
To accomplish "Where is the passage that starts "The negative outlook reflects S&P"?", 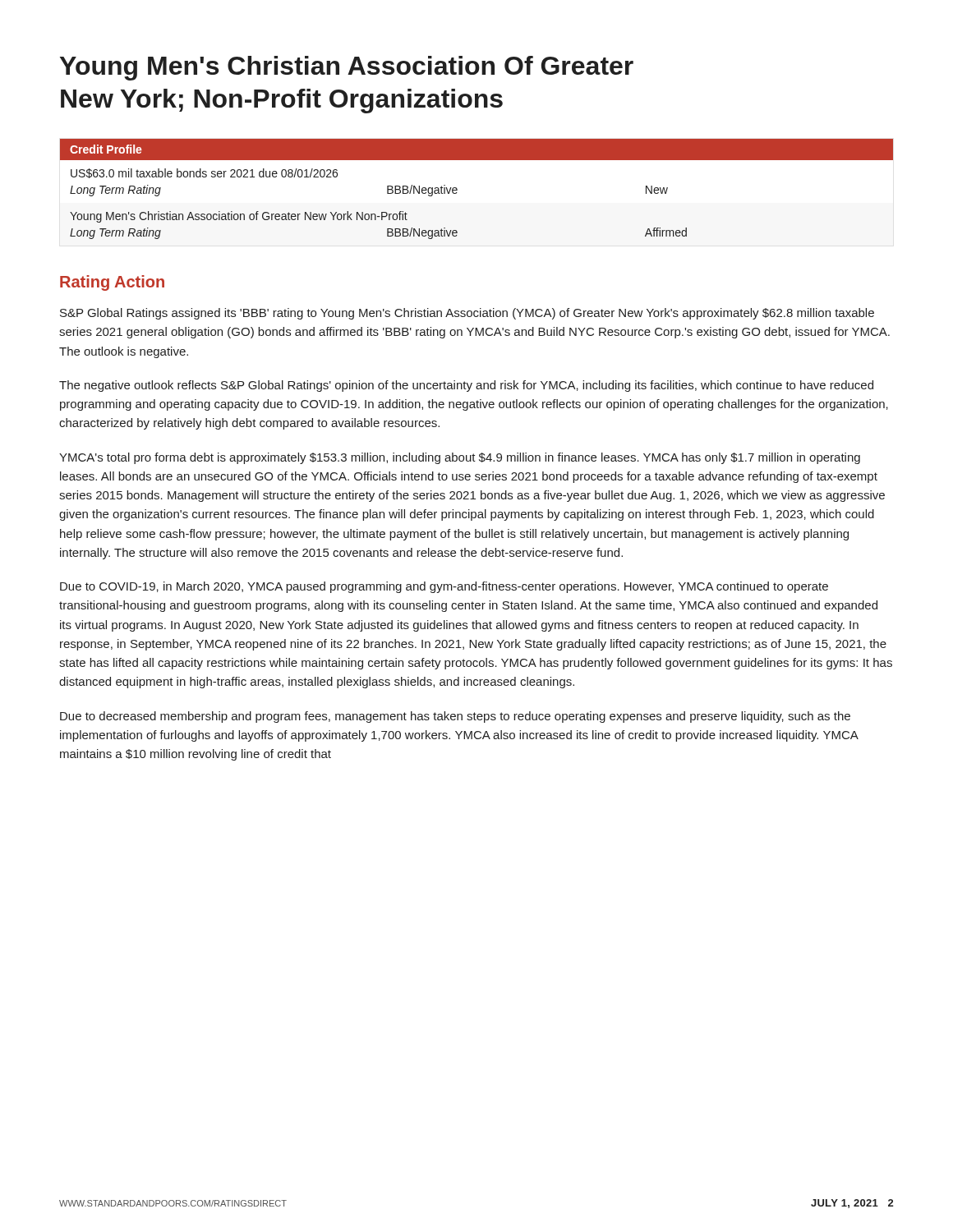I will [x=474, y=404].
